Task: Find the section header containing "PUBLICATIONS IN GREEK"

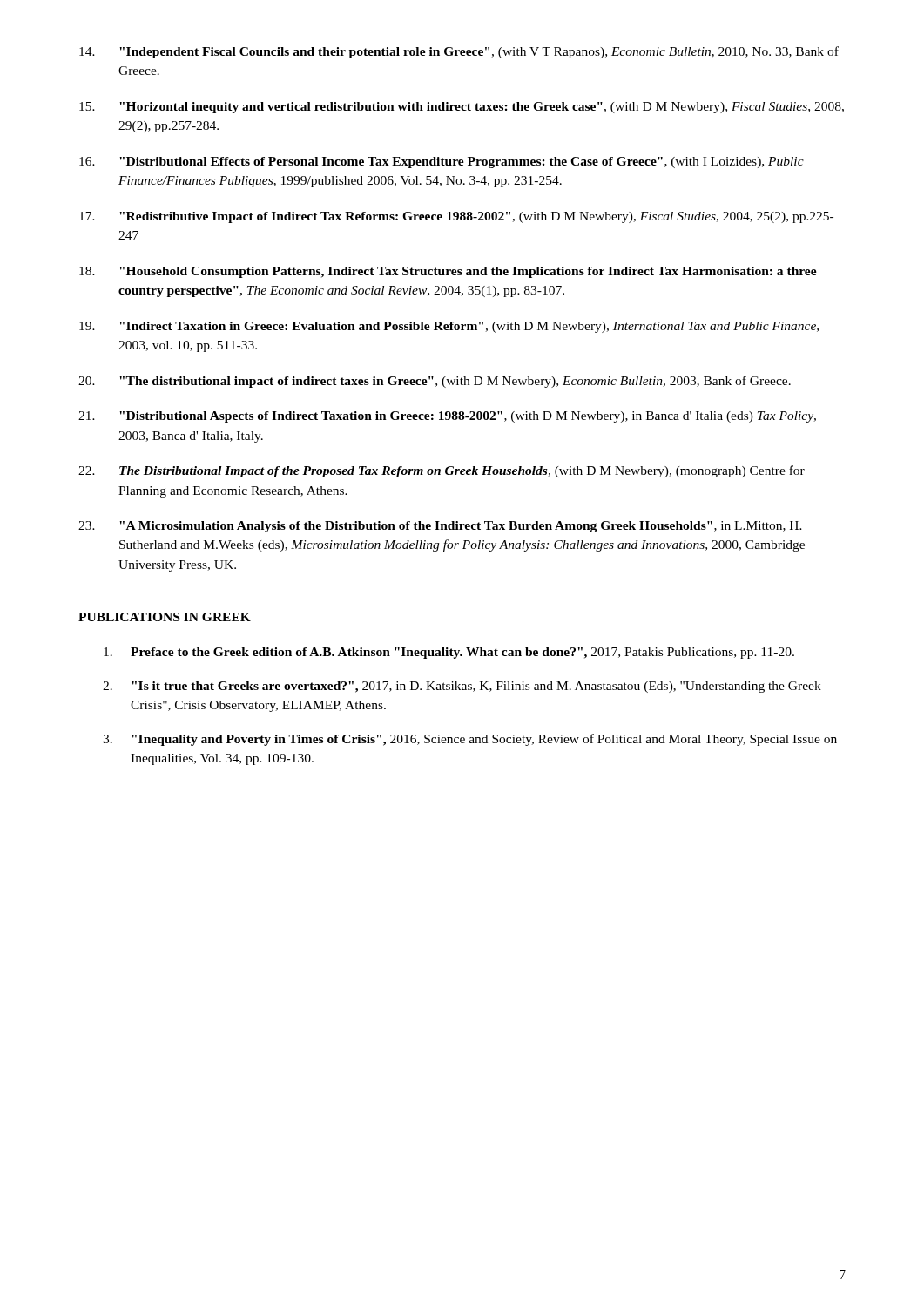Action: pos(165,617)
